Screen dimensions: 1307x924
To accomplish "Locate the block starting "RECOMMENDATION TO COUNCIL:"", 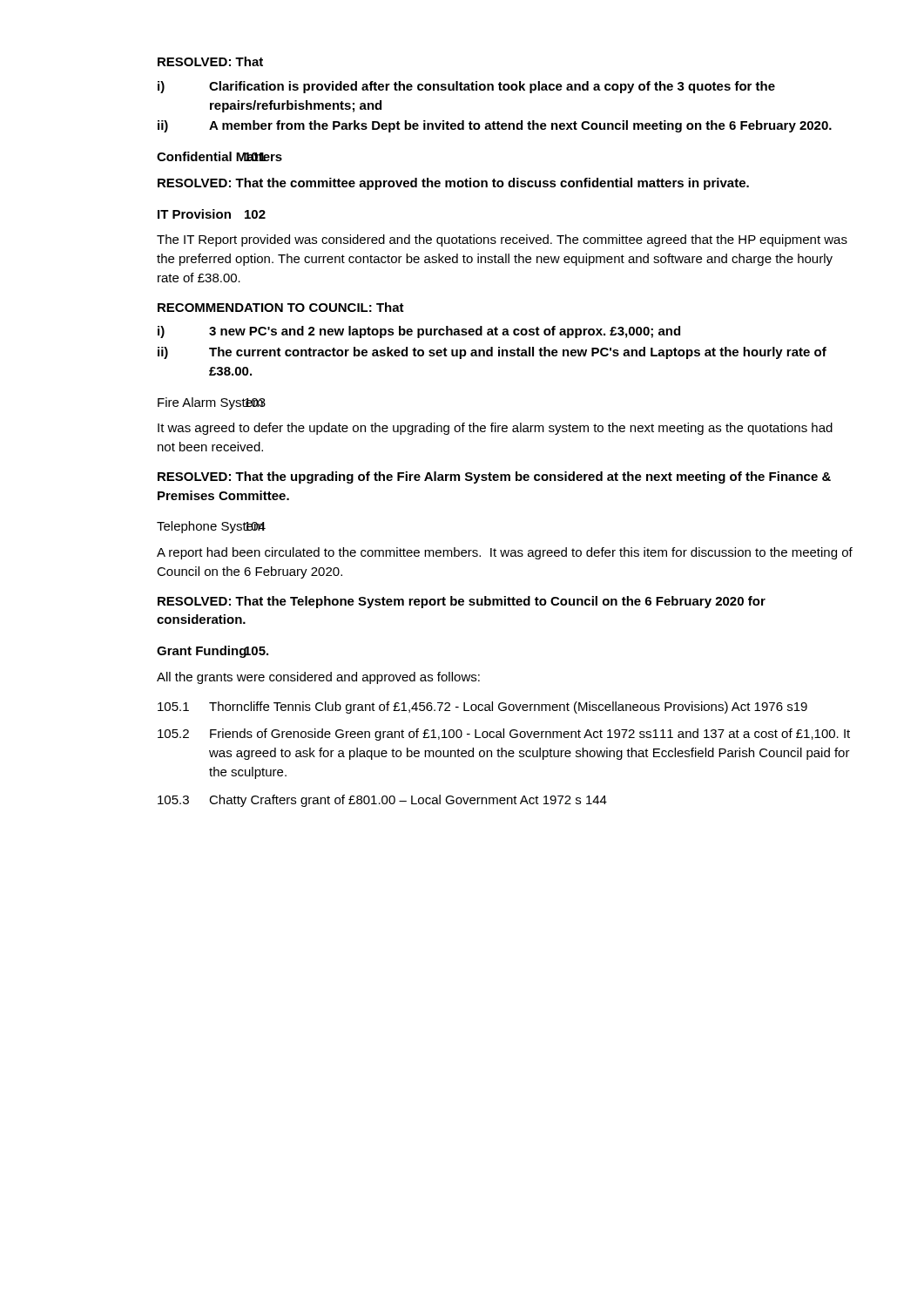I will click(280, 307).
